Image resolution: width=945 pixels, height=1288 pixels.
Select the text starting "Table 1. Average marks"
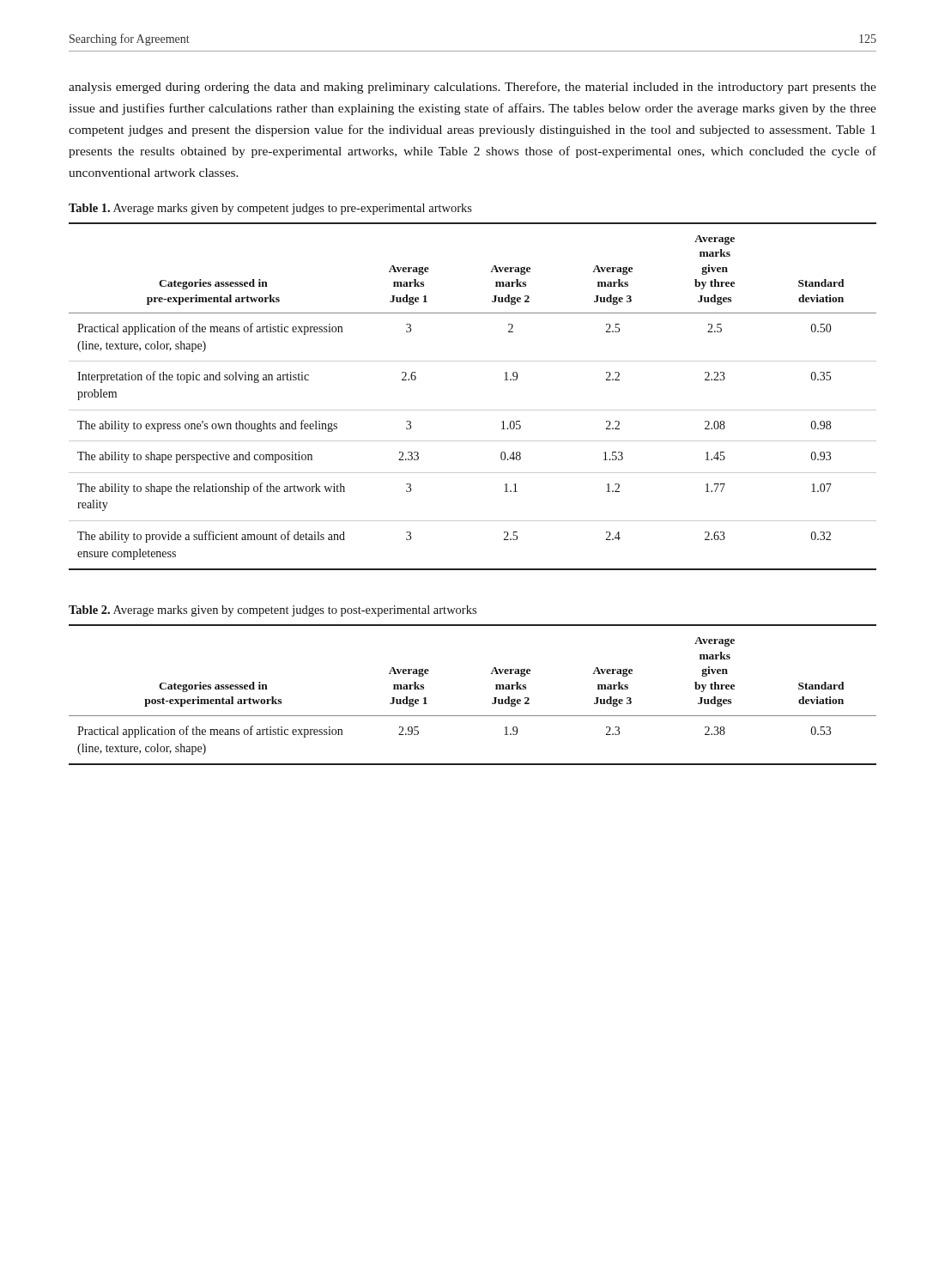click(270, 207)
